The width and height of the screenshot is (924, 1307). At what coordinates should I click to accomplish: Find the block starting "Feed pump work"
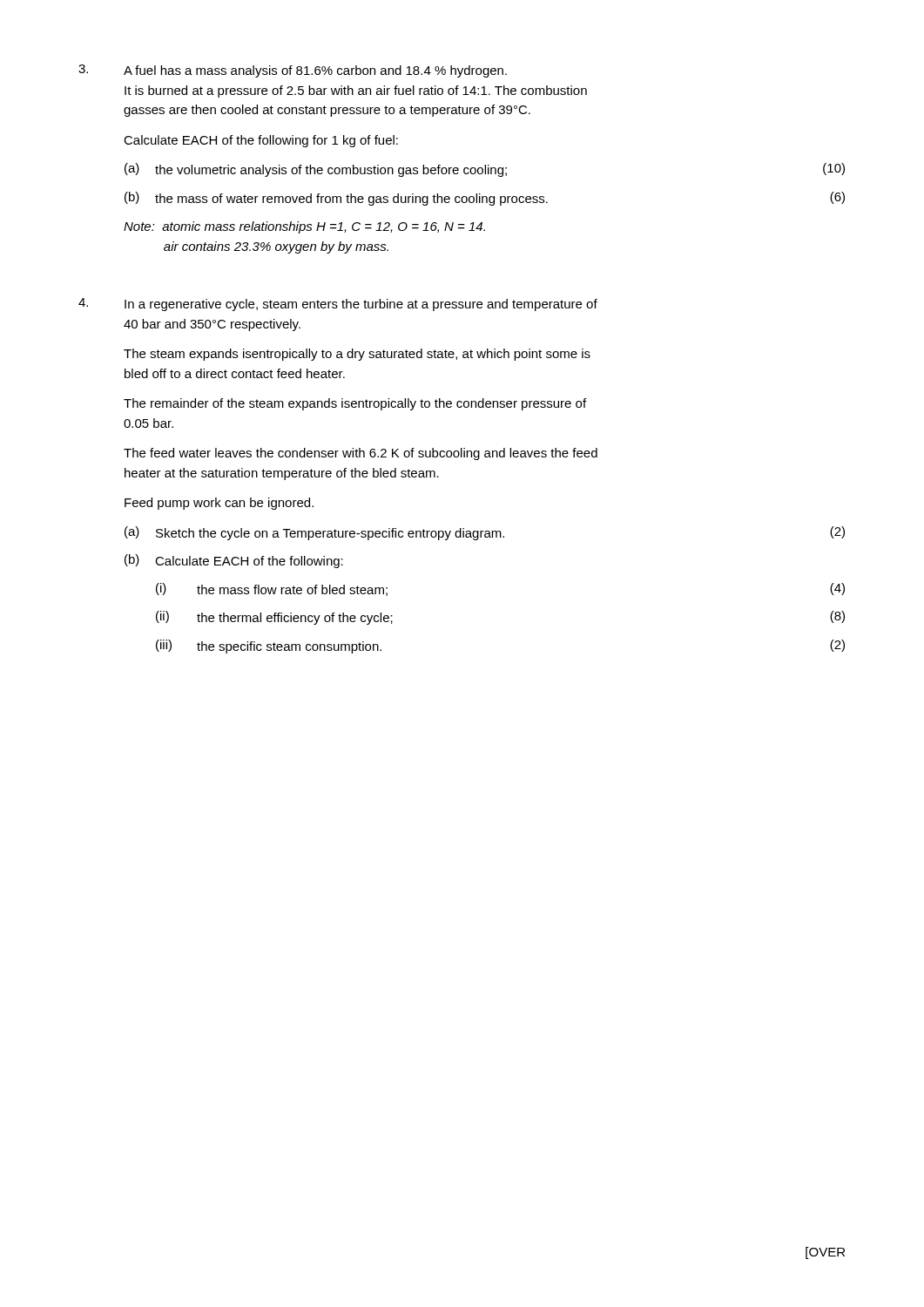pyautogui.click(x=219, y=504)
